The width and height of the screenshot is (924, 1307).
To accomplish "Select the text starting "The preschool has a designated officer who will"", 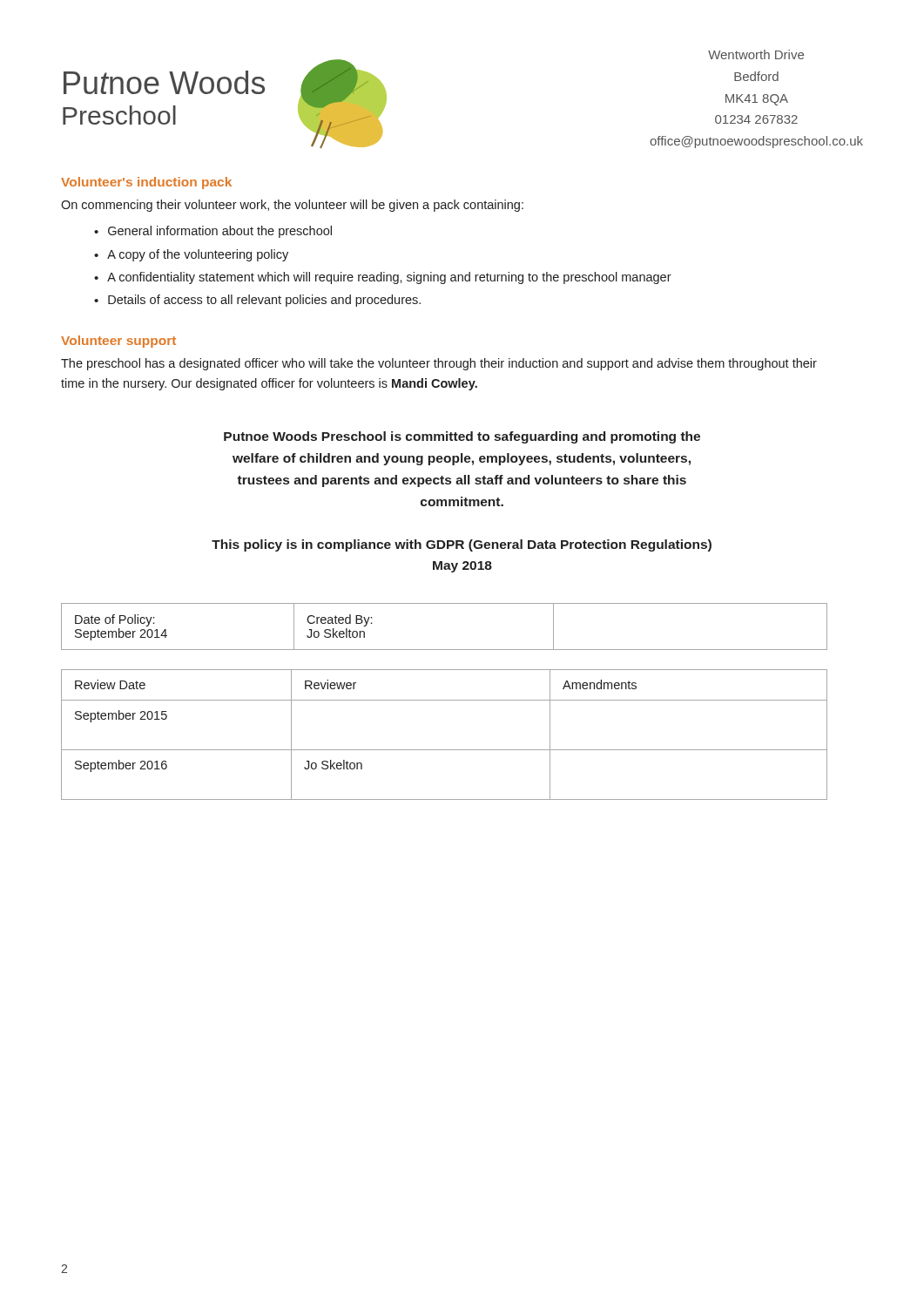I will (439, 374).
